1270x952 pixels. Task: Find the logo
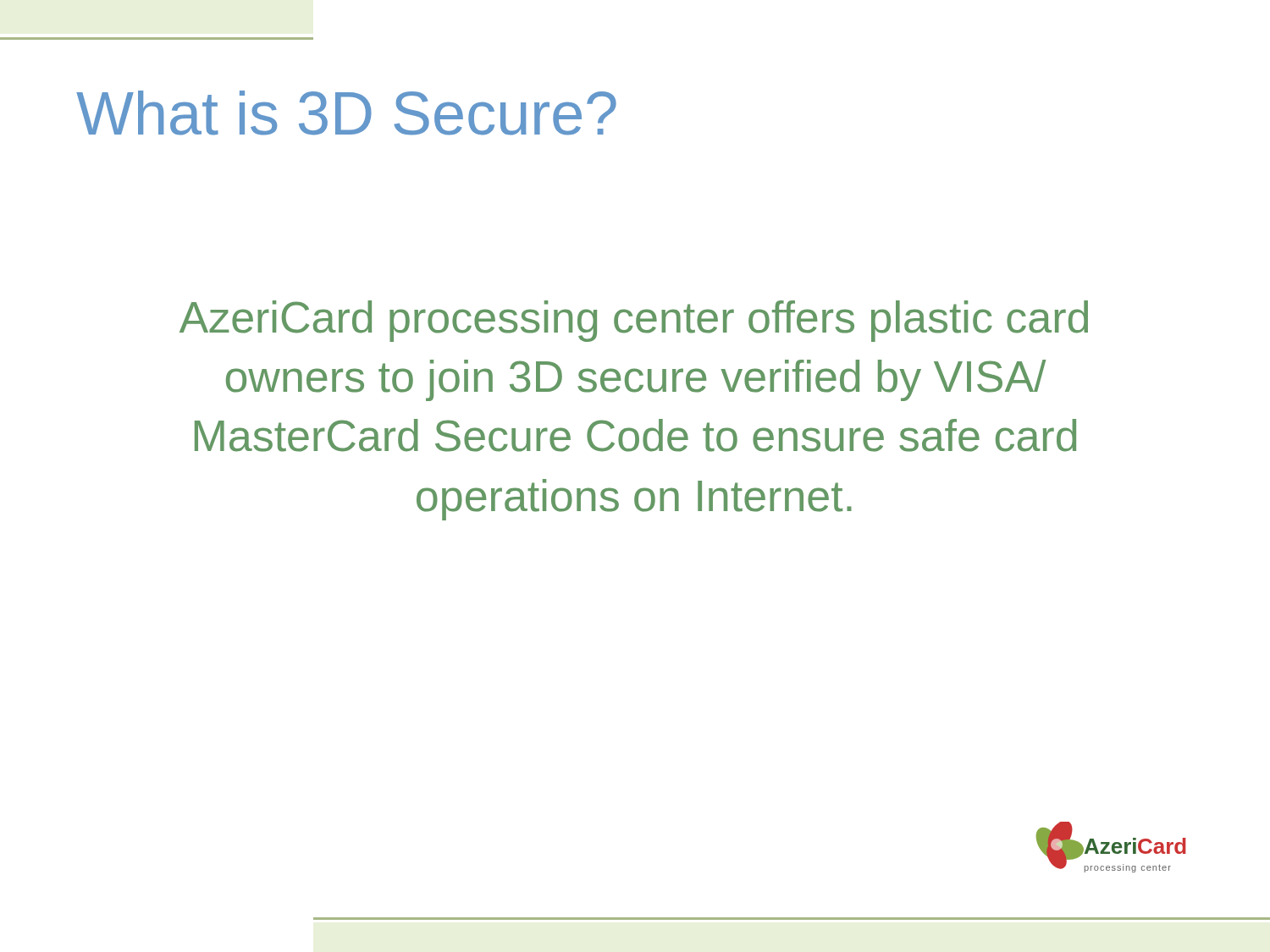(x=1109, y=855)
